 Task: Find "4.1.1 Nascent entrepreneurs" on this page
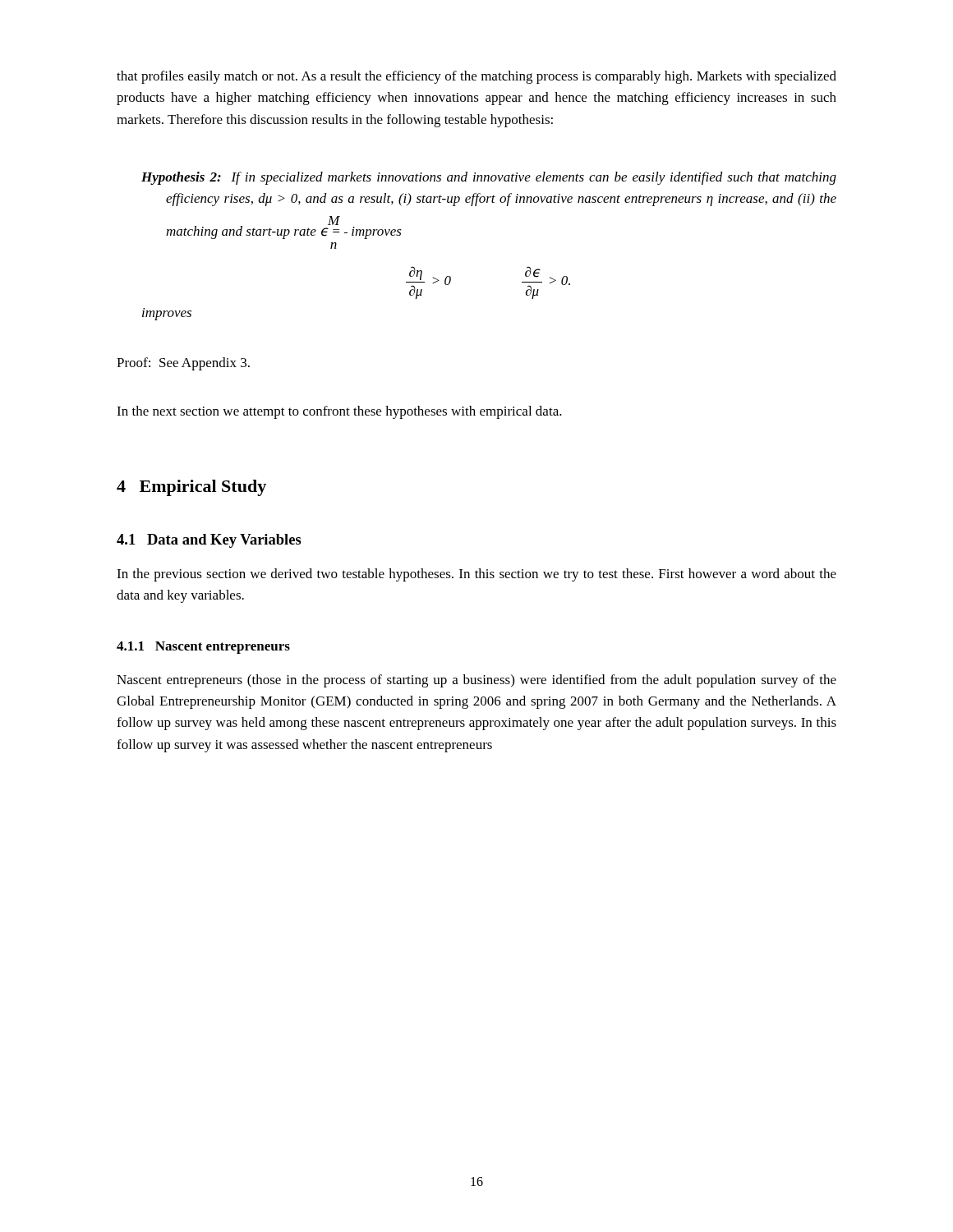point(203,646)
